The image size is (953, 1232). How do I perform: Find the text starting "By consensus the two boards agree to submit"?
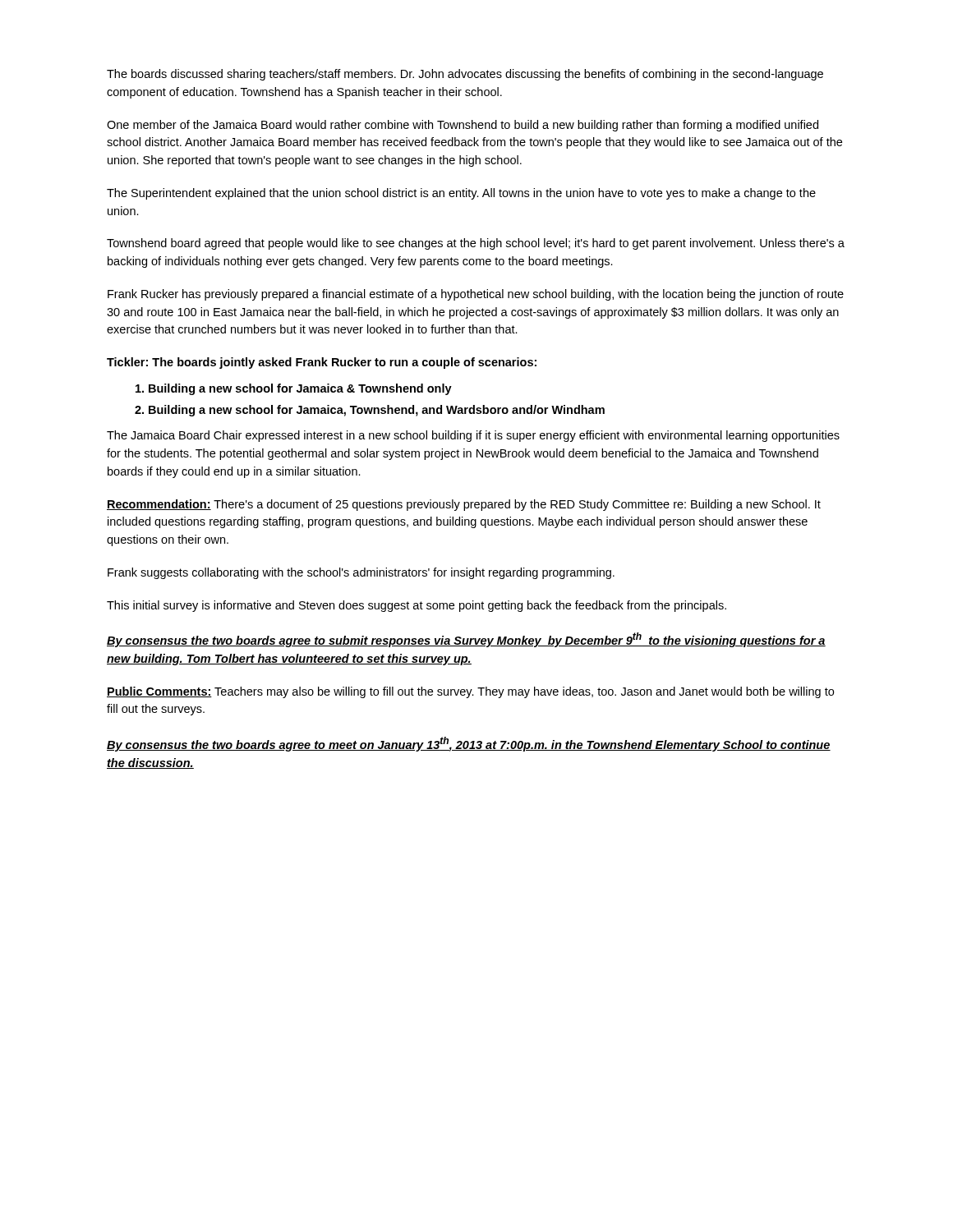(x=466, y=648)
